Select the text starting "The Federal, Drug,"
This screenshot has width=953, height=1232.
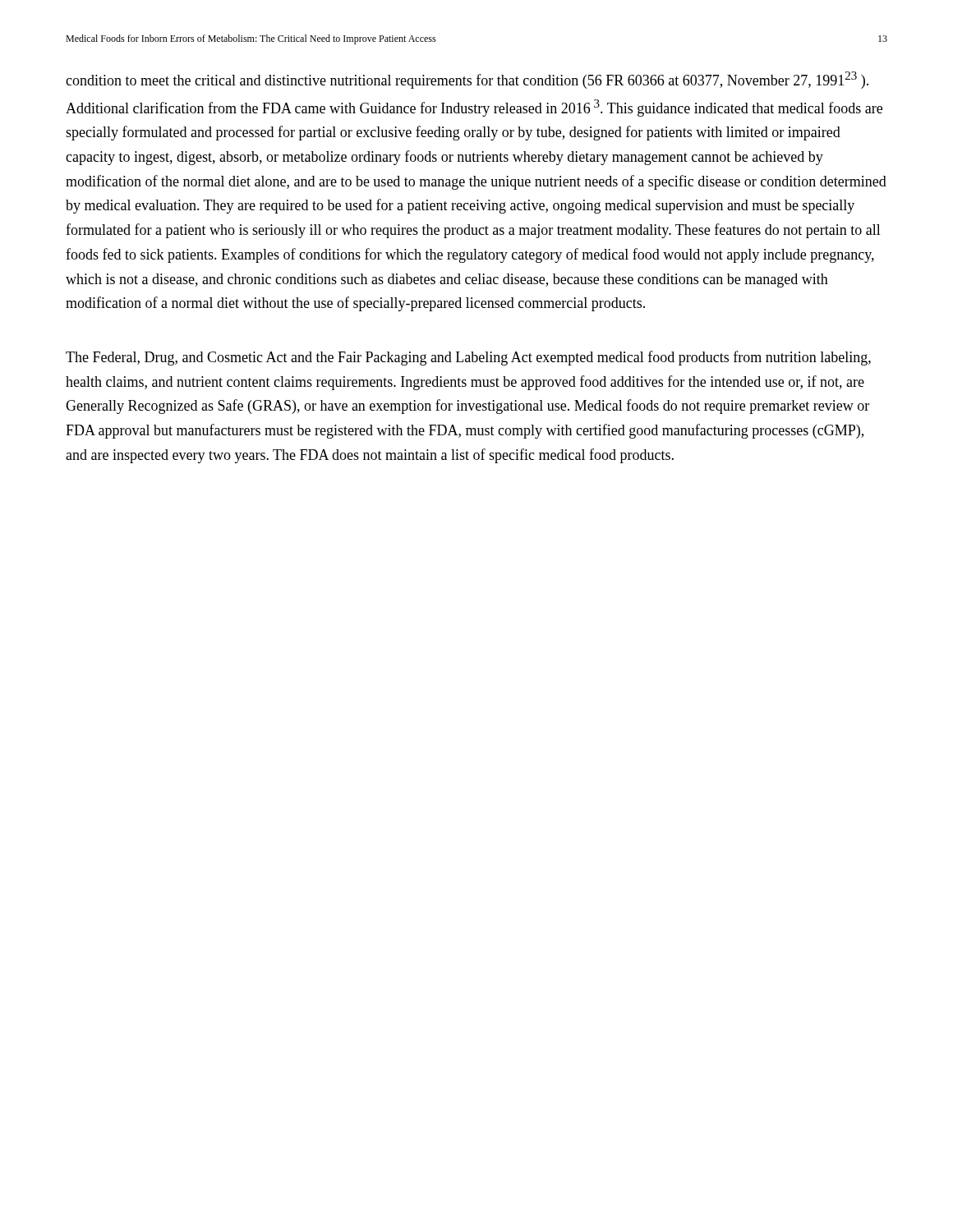(469, 406)
